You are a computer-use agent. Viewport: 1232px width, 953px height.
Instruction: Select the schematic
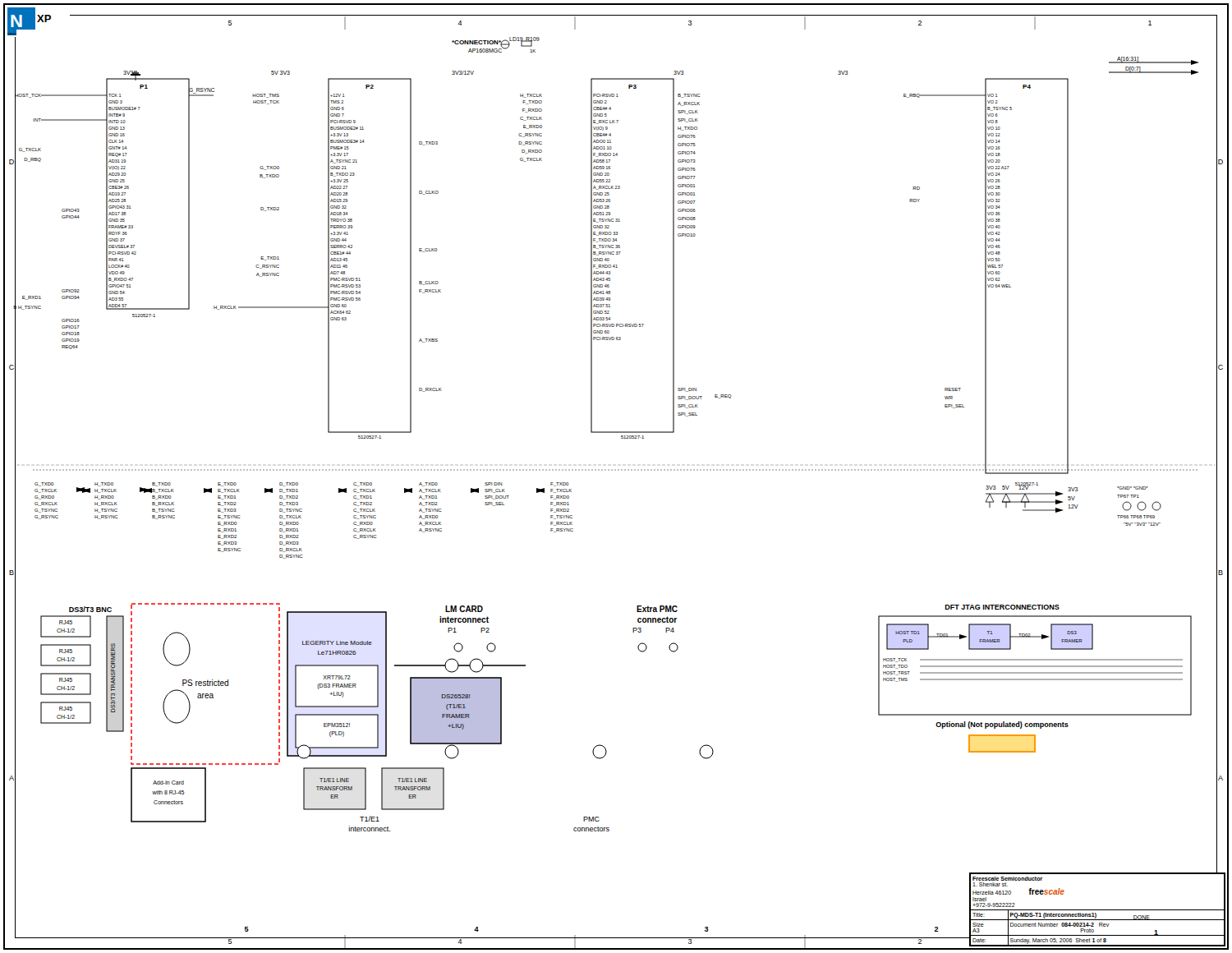[x=616, y=719]
